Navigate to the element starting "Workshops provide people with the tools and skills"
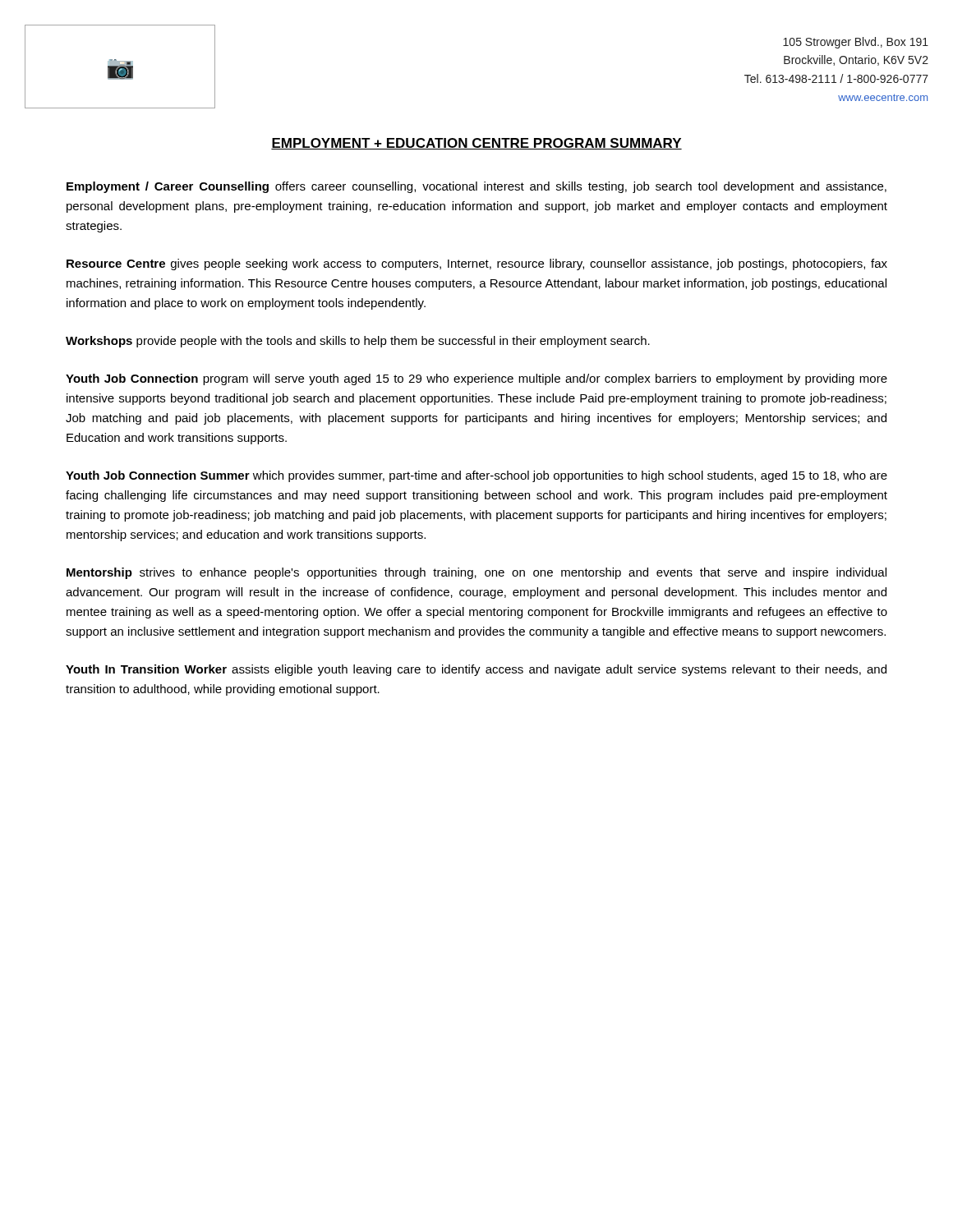The width and height of the screenshot is (953, 1232). (358, 340)
